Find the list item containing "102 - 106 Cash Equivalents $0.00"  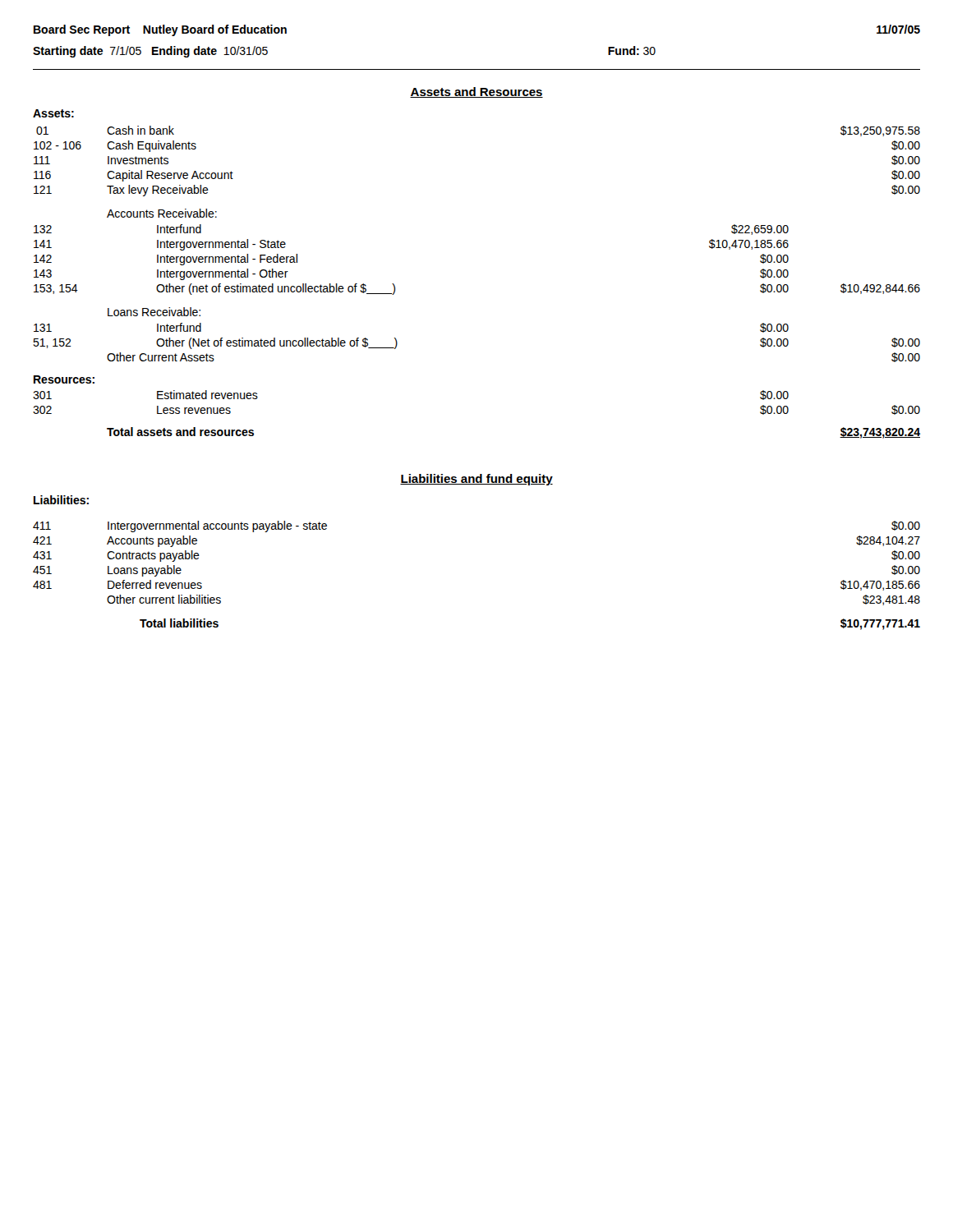coord(65,146)
